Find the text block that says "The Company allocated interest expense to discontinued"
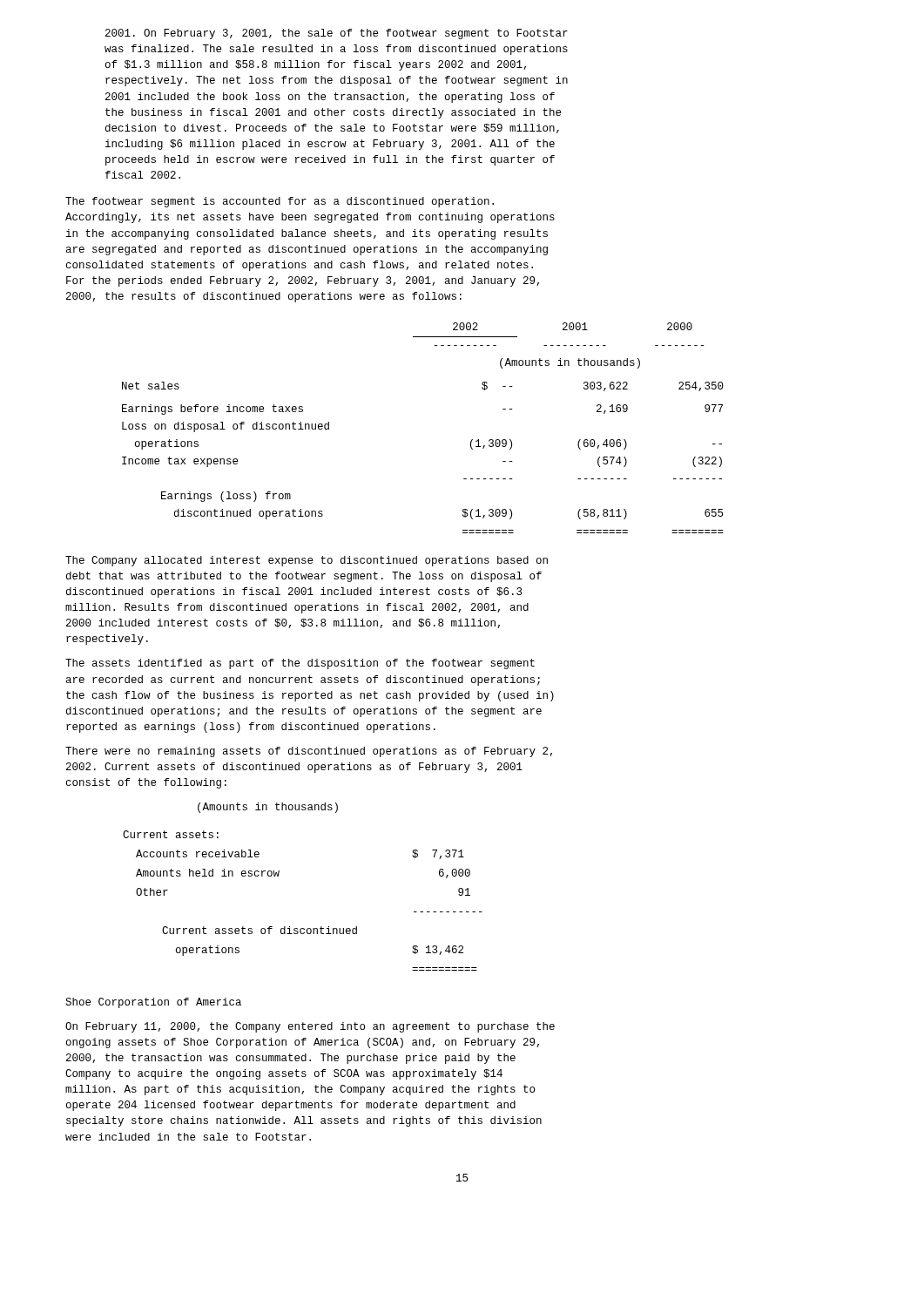924x1307 pixels. (x=307, y=600)
